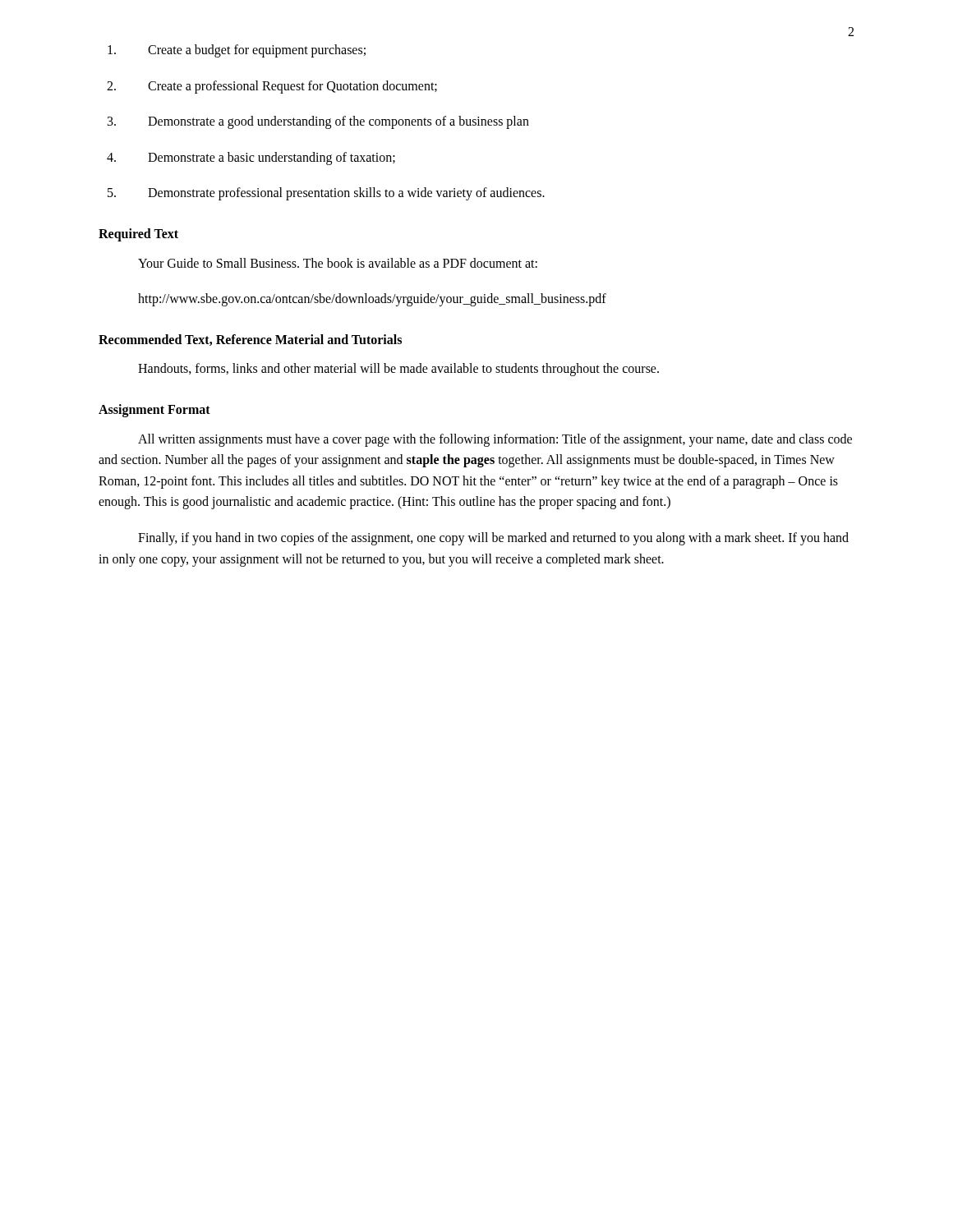Point to the region starting "2. Create a professional Request"

point(272,87)
